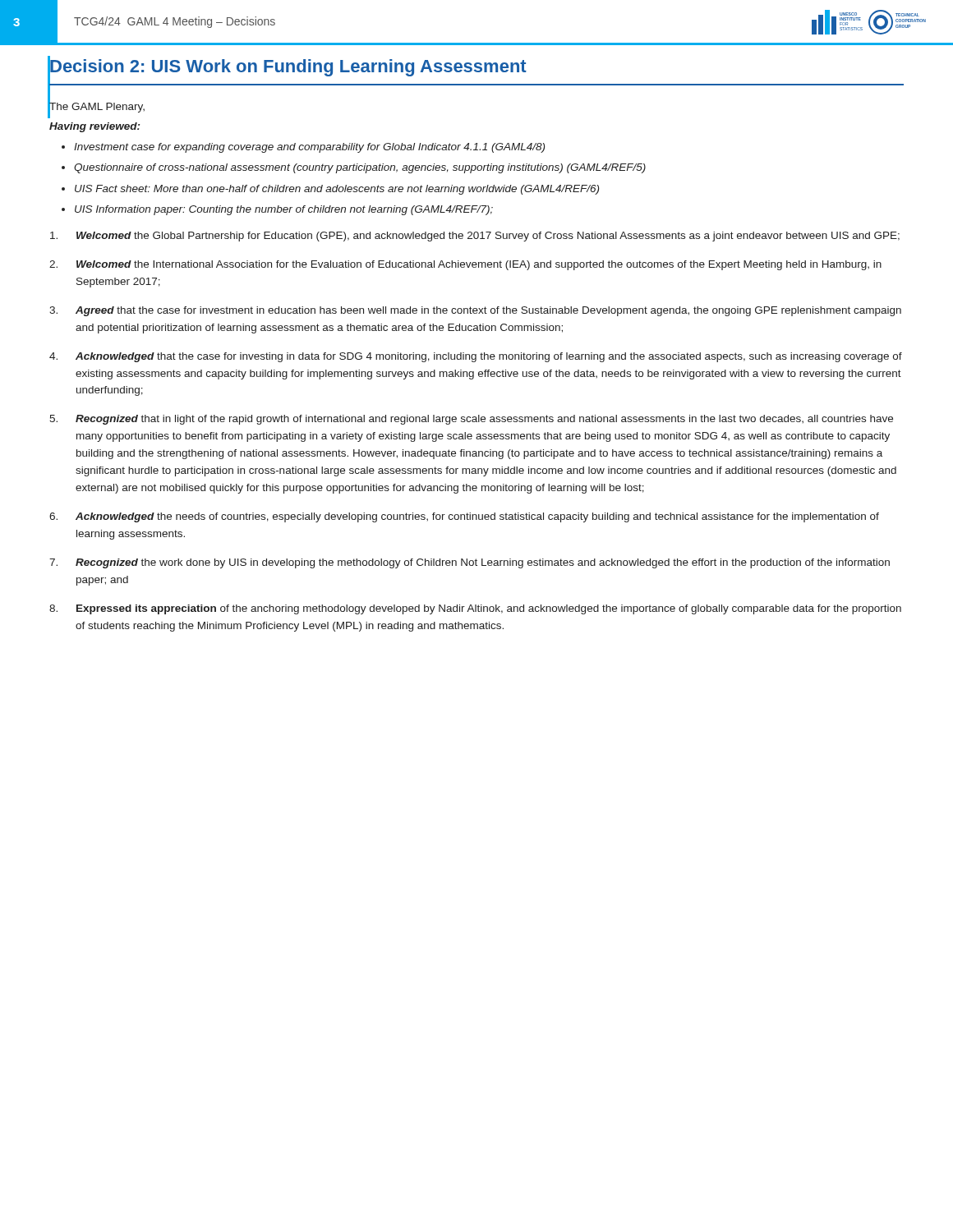Locate the list item that reads "4. Acknowledged that the"

coord(476,374)
